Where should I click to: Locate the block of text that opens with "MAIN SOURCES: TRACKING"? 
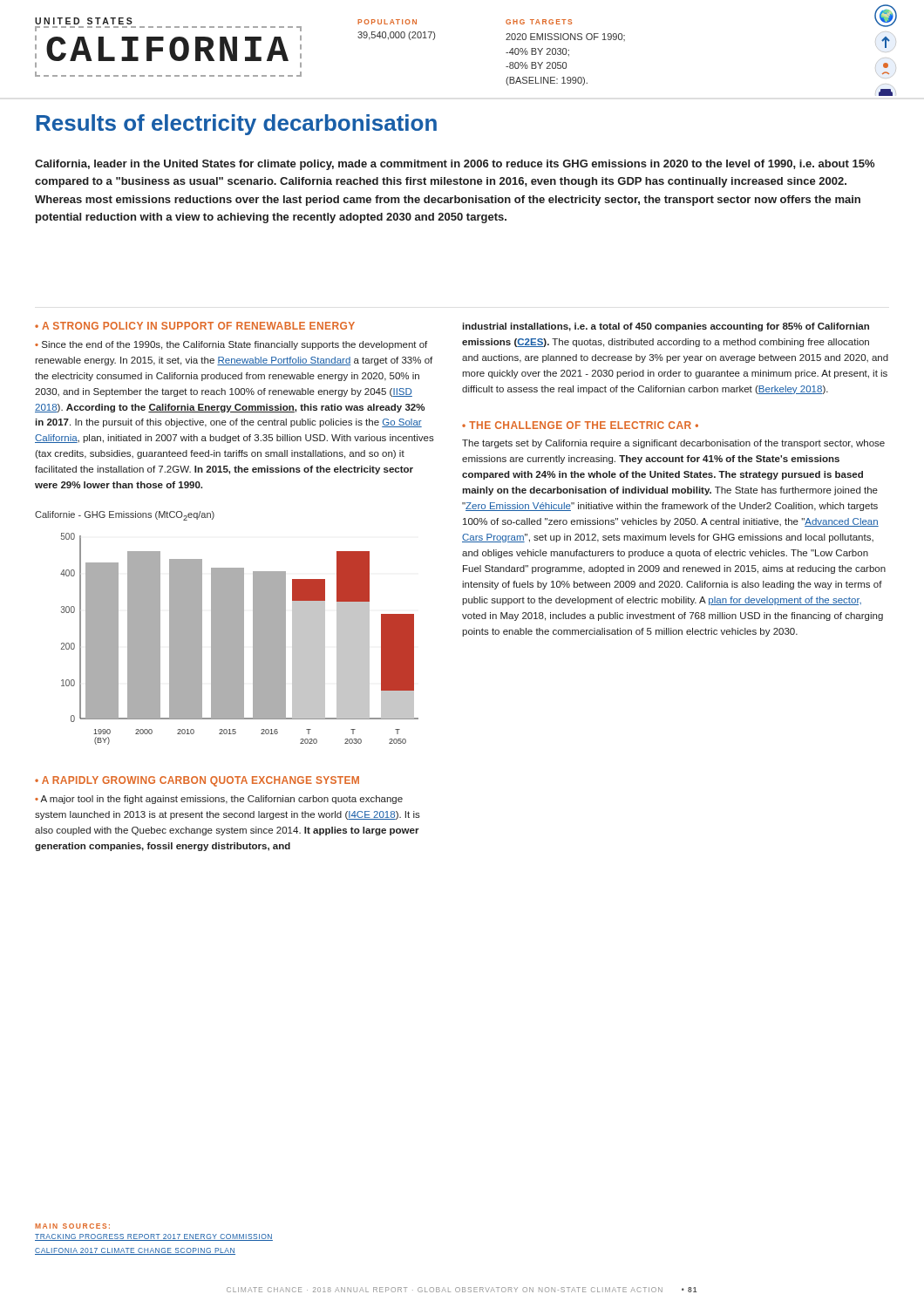tap(154, 1240)
